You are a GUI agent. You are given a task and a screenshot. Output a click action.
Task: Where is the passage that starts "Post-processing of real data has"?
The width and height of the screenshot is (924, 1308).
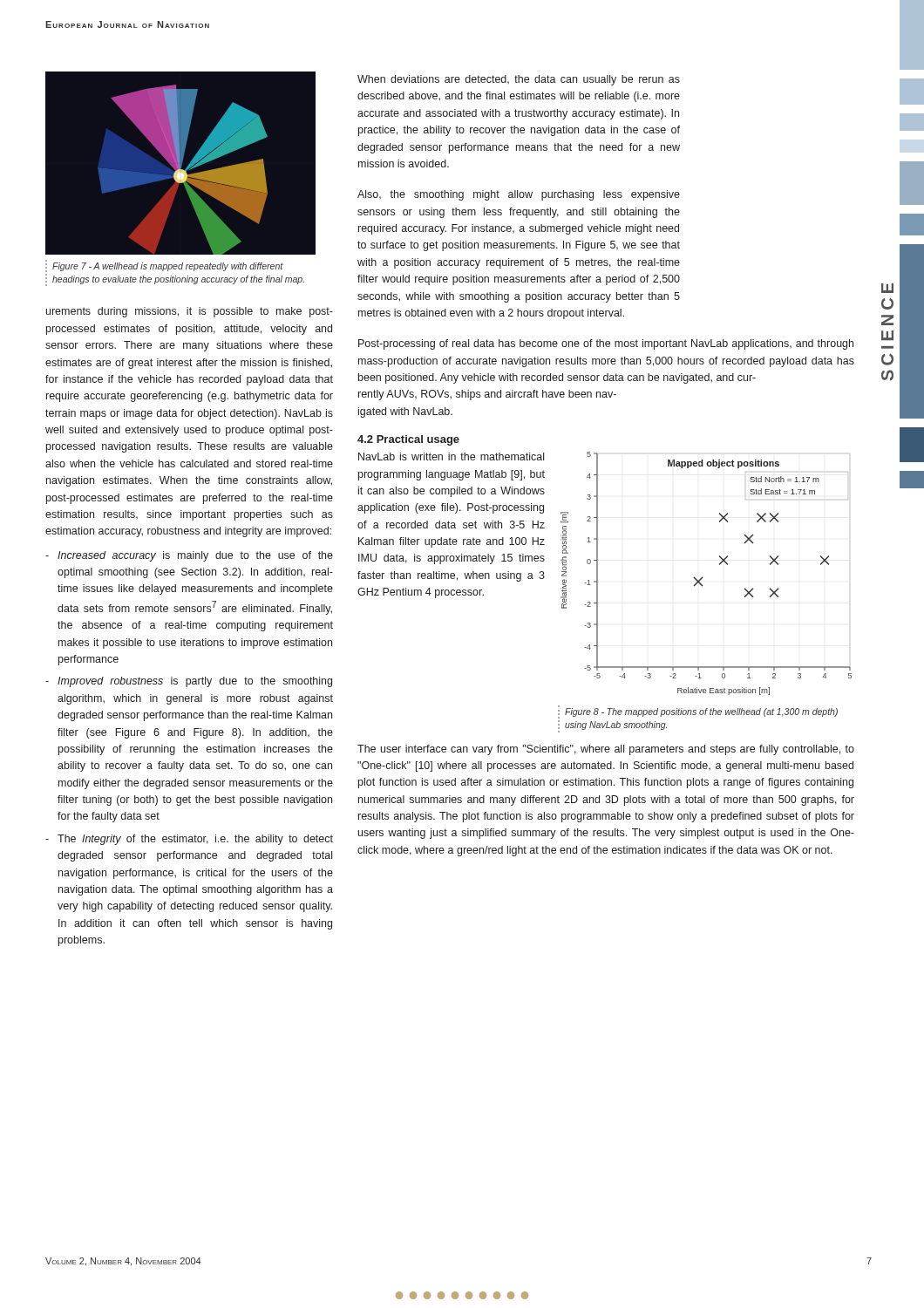tap(606, 378)
